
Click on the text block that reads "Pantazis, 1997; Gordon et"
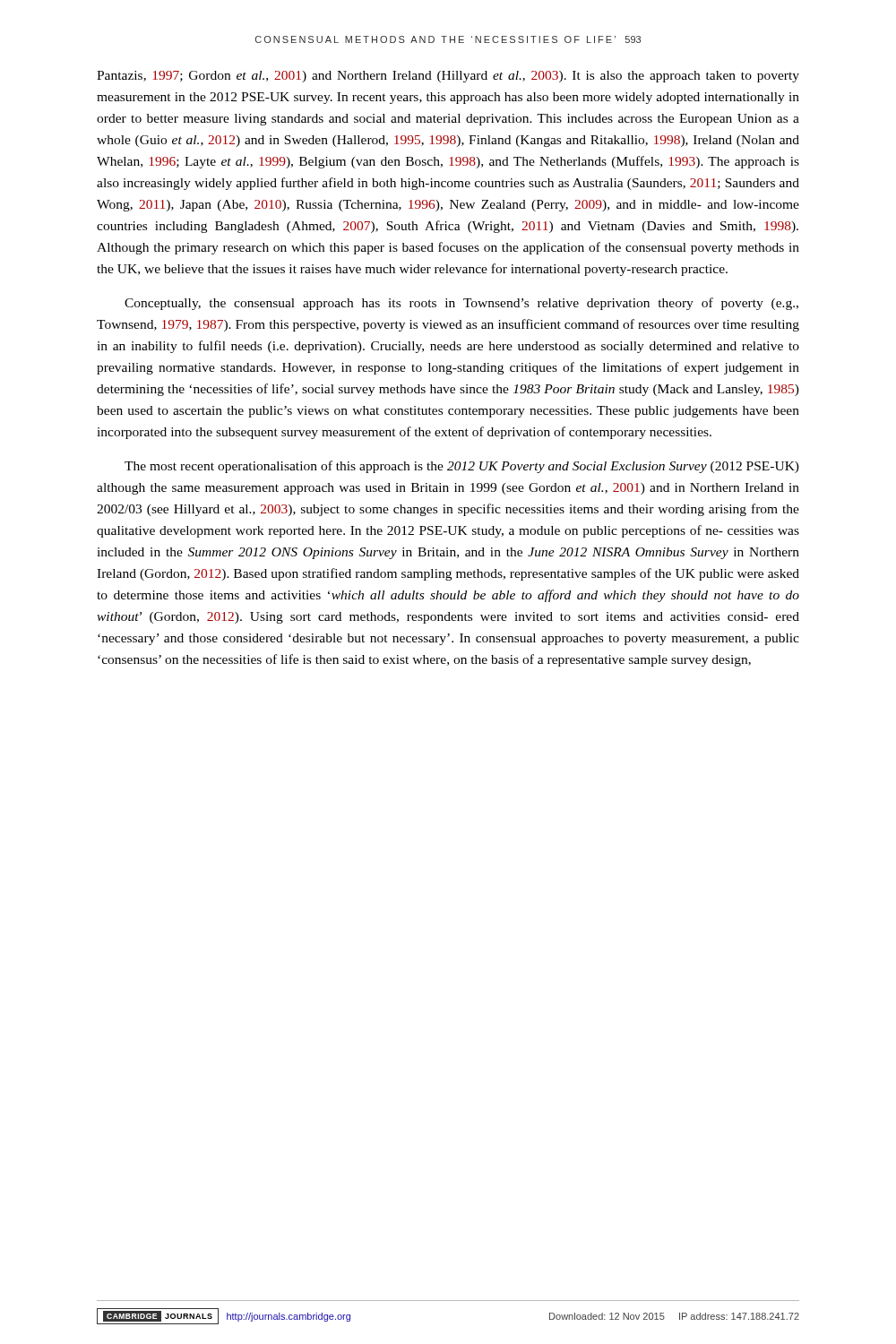click(448, 172)
